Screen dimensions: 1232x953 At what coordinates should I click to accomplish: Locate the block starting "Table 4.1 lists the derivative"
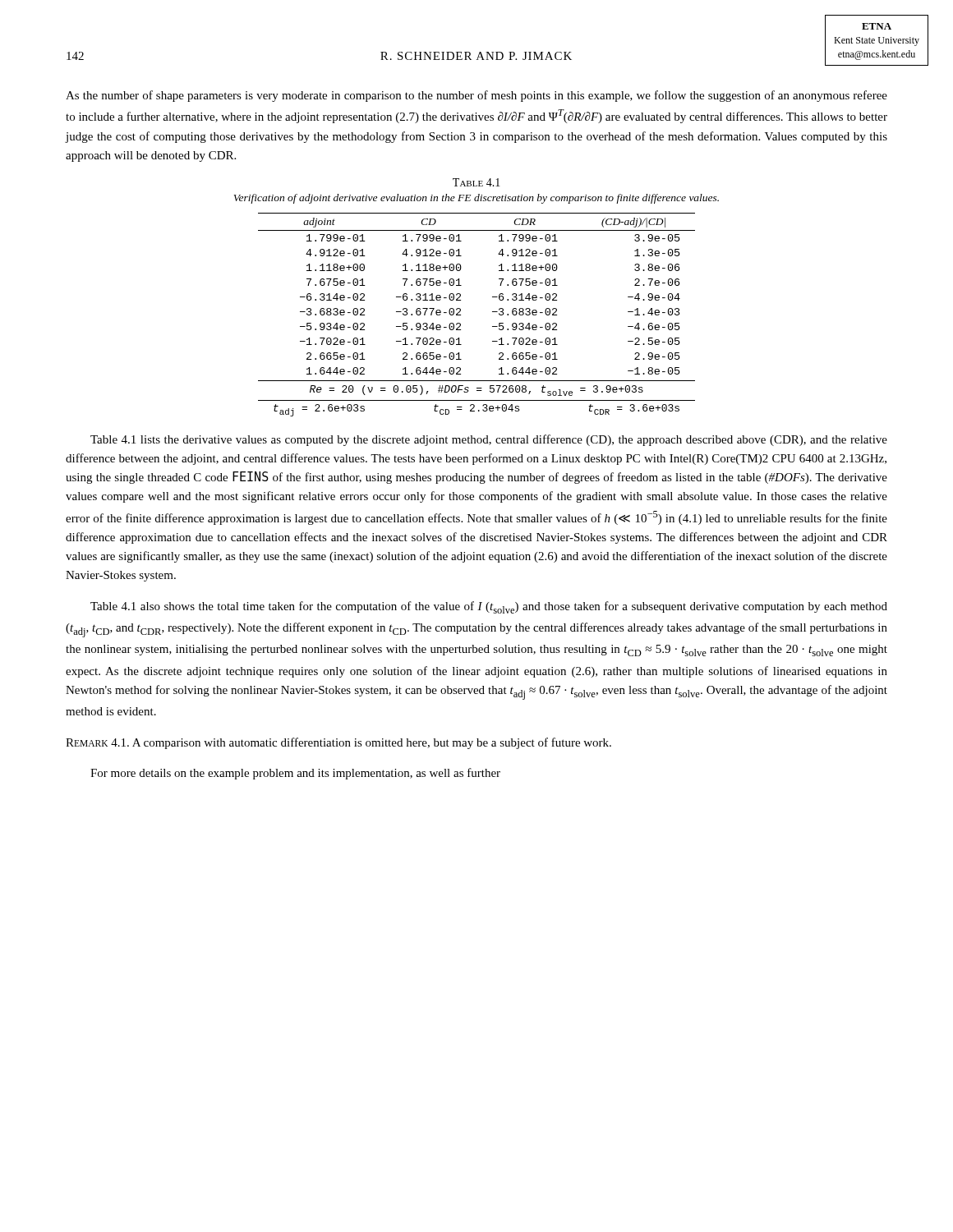click(x=476, y=507)
